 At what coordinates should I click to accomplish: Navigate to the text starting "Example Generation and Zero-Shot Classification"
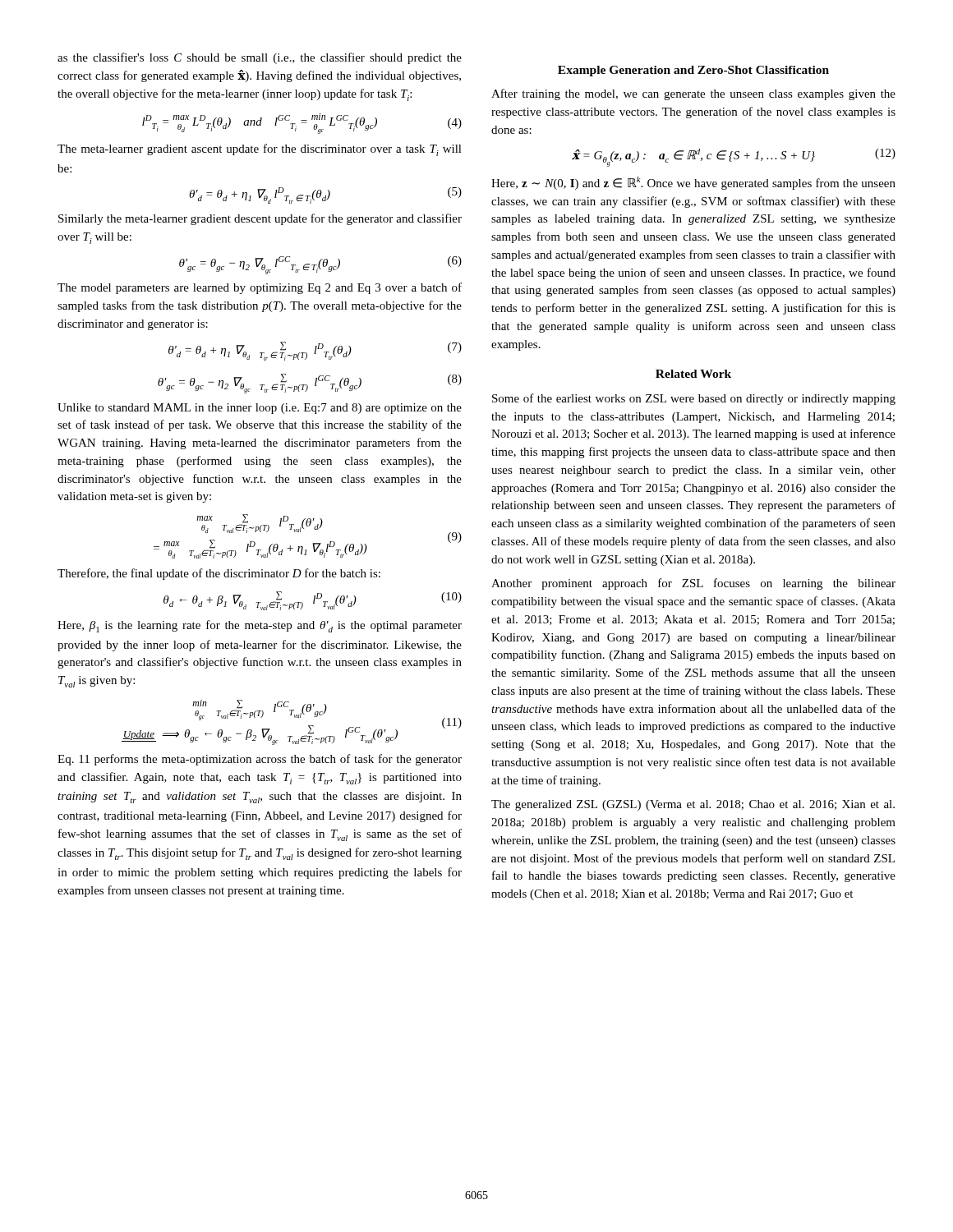[693, 70]
